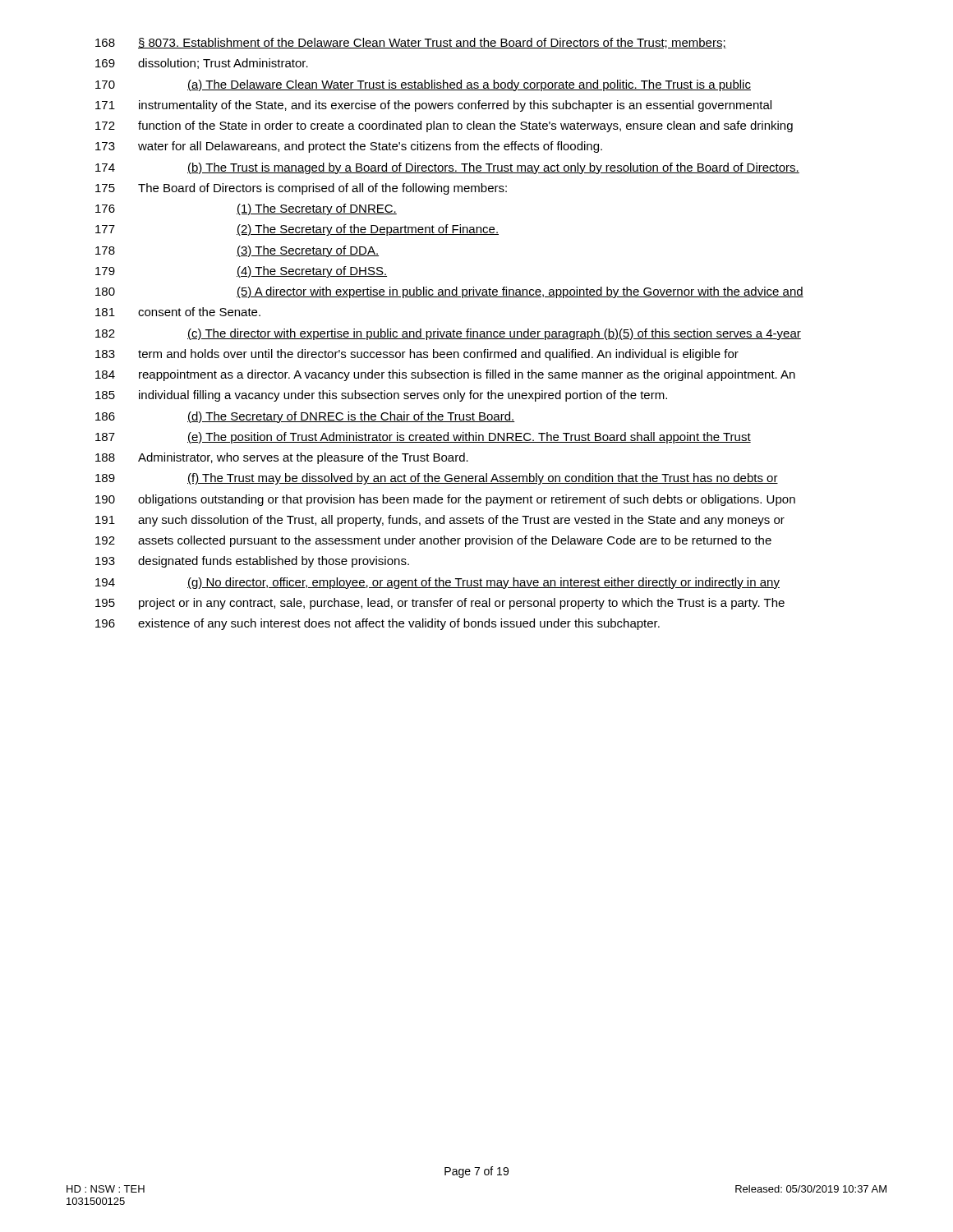The width and height of the screenshot is (953, 1232).
Task: Locate the region starting "170 (a) The Delaware Clean Water Trust is"
Action: click(x=476, y=84)
